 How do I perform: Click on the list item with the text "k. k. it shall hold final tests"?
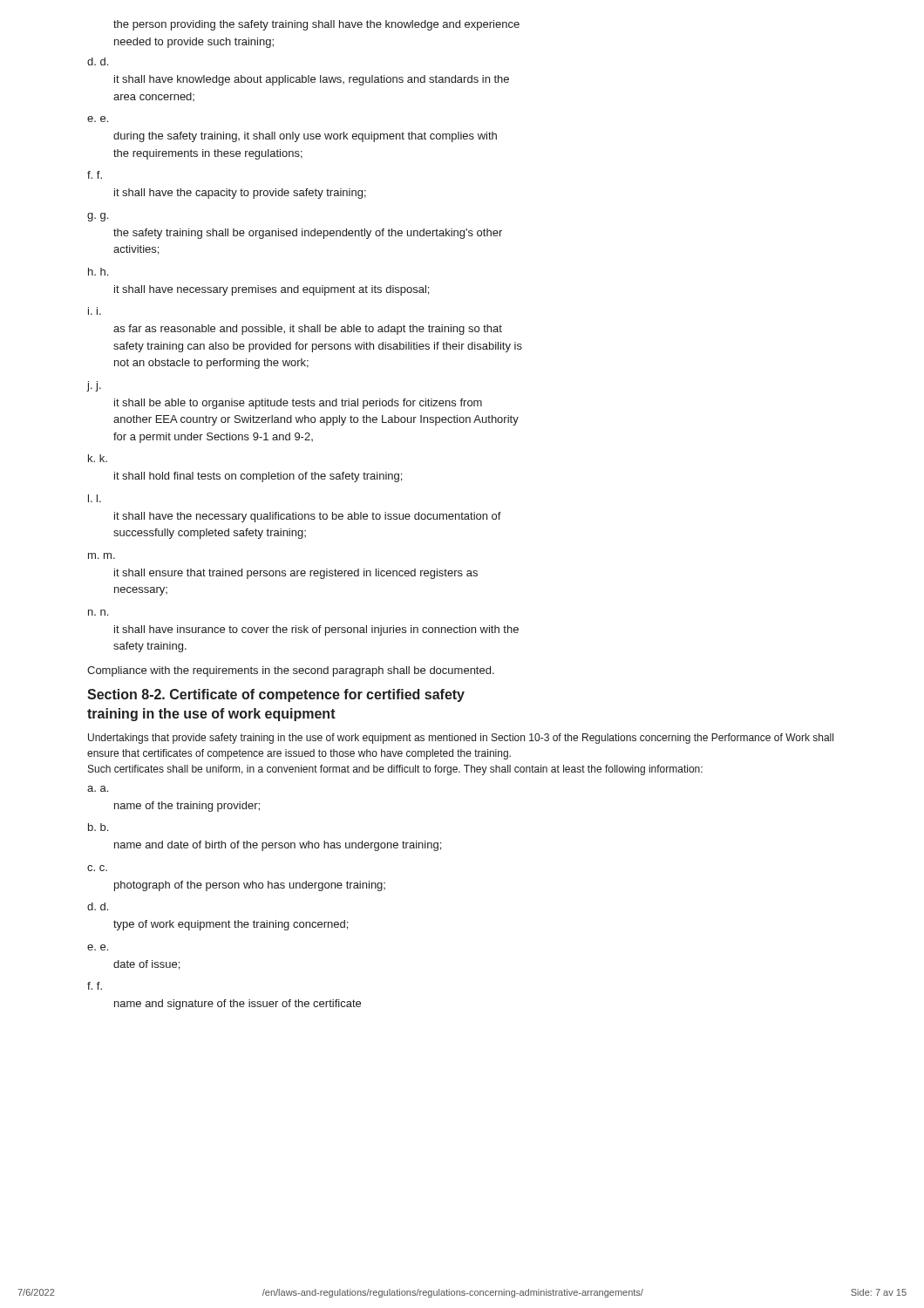98,458
